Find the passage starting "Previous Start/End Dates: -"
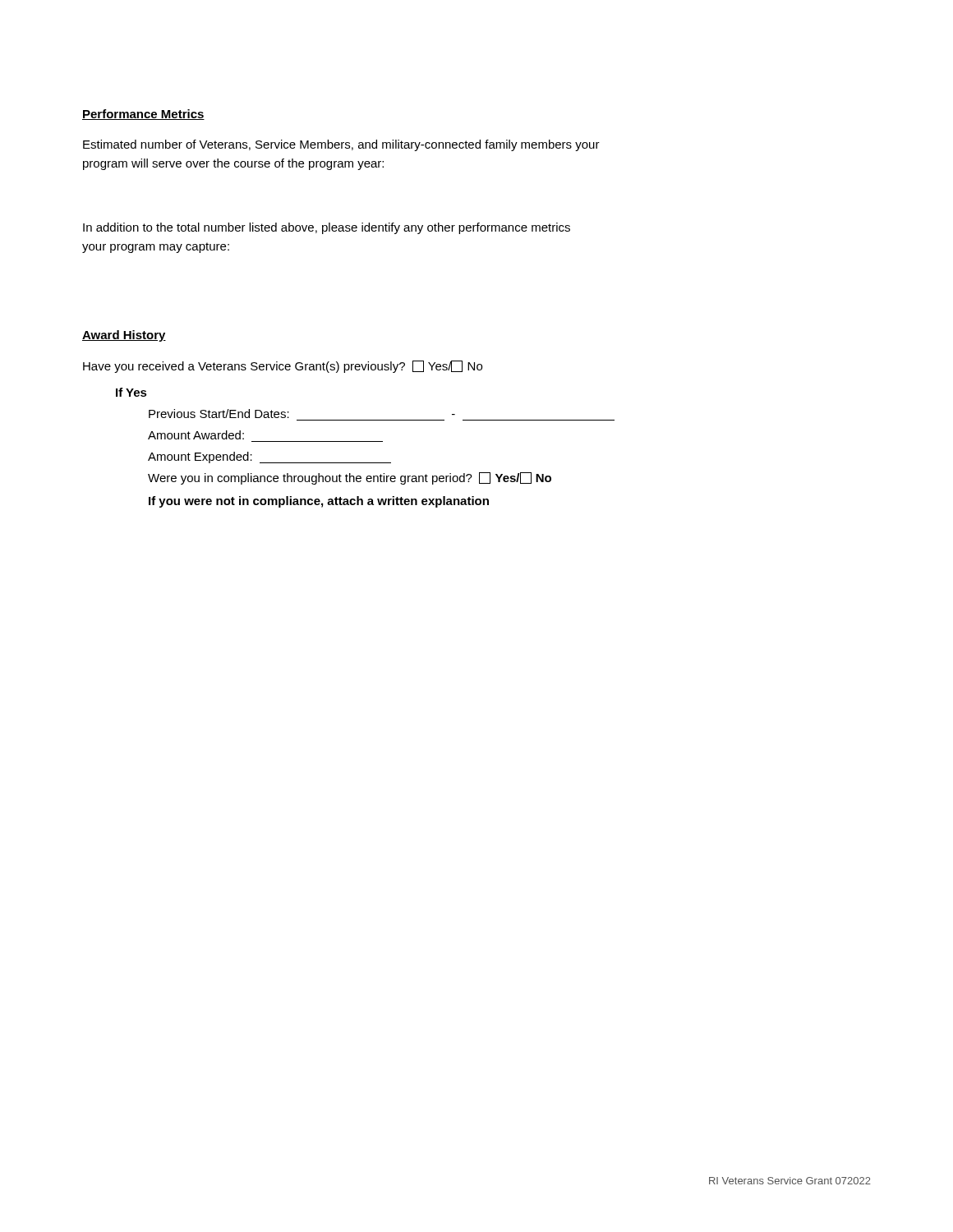 (381, 414)
